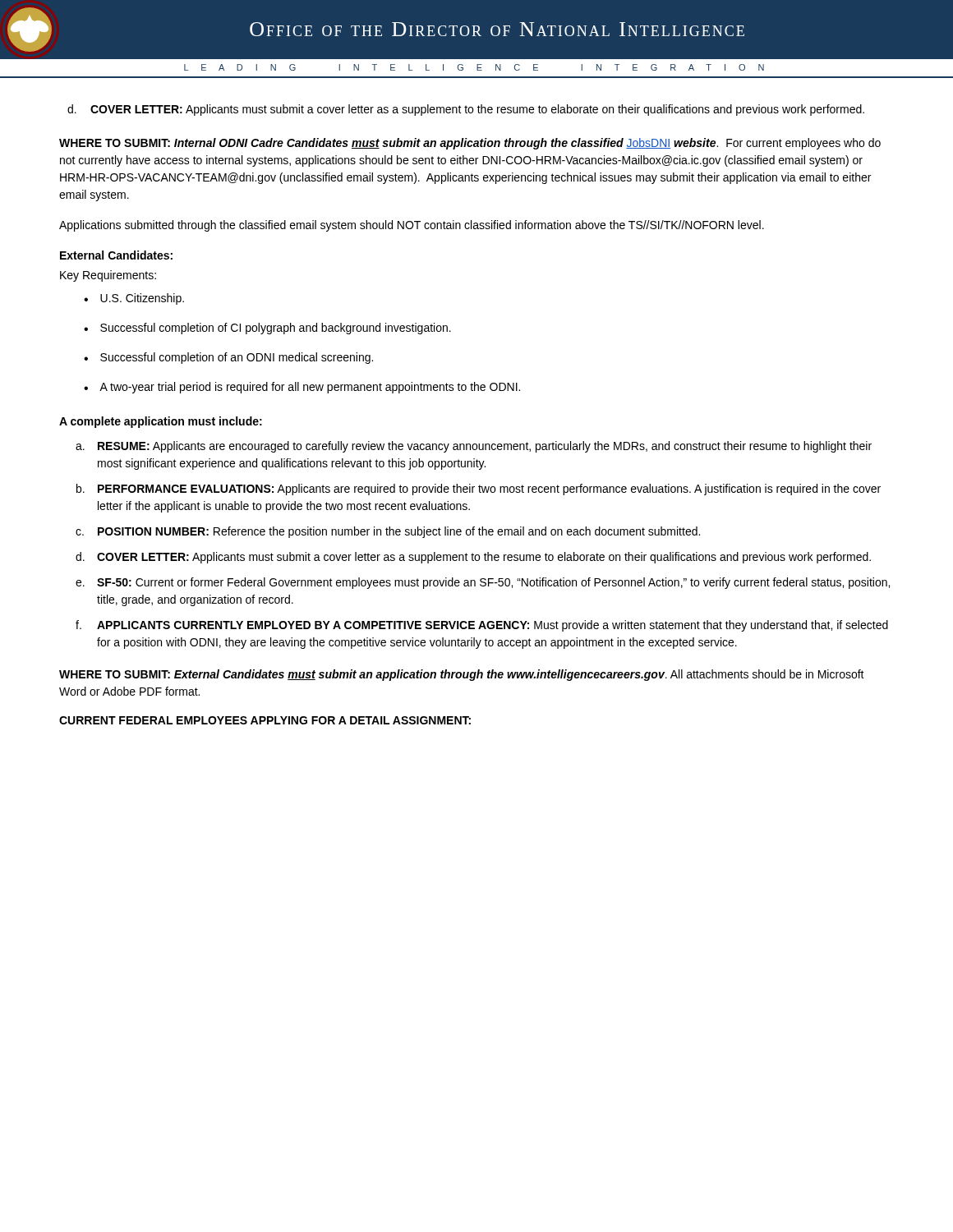Find the text that reads "Key Requirements:"
The image size is (953, 1232).
tap(108, 275)
